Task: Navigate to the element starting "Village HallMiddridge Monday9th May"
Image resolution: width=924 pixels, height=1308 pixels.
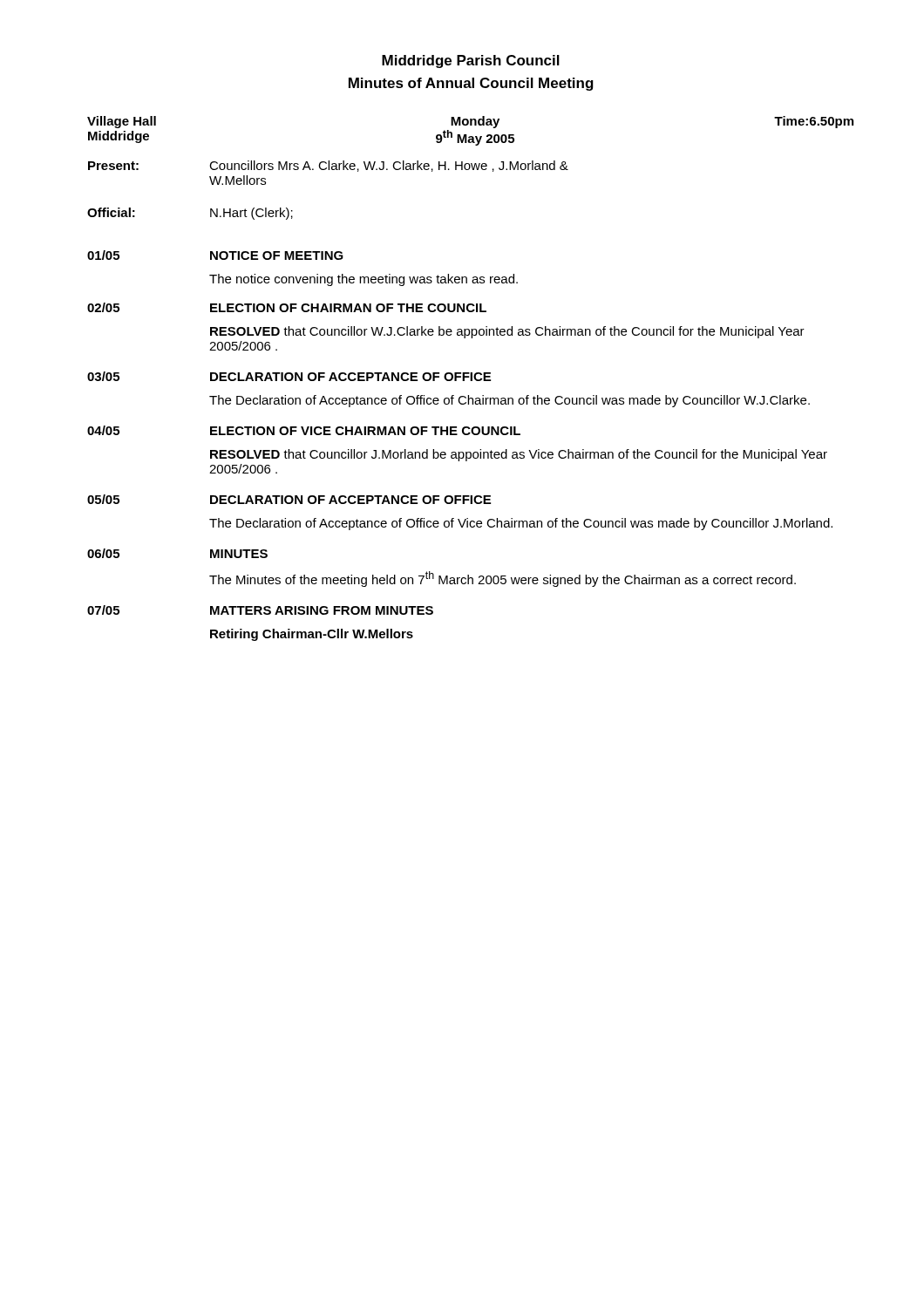Action: pos(471,129)
